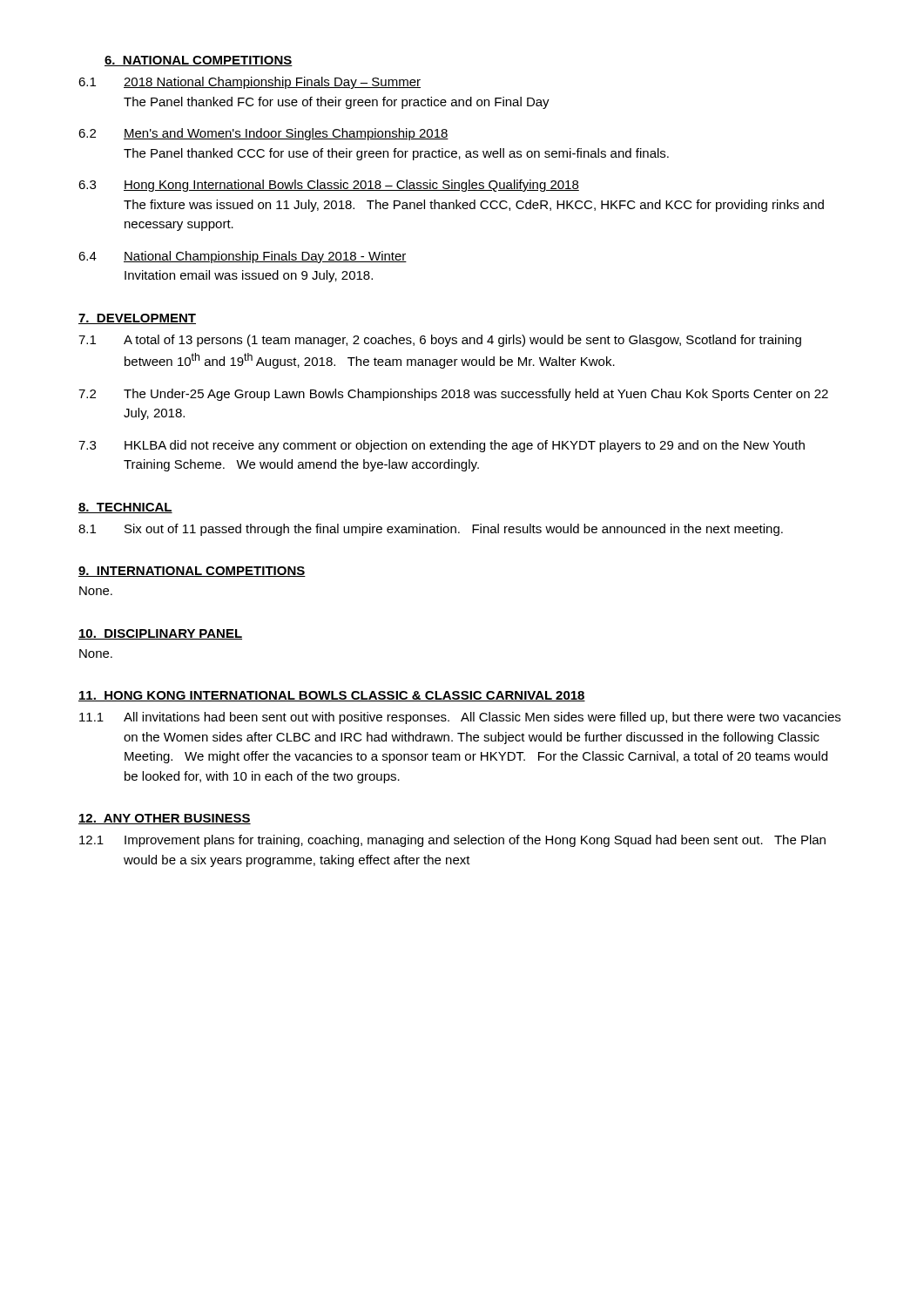Screen dimensions: 1307x924
Task: Click on the region starting "7.1 A total"
Action: (x=462, y=351)
